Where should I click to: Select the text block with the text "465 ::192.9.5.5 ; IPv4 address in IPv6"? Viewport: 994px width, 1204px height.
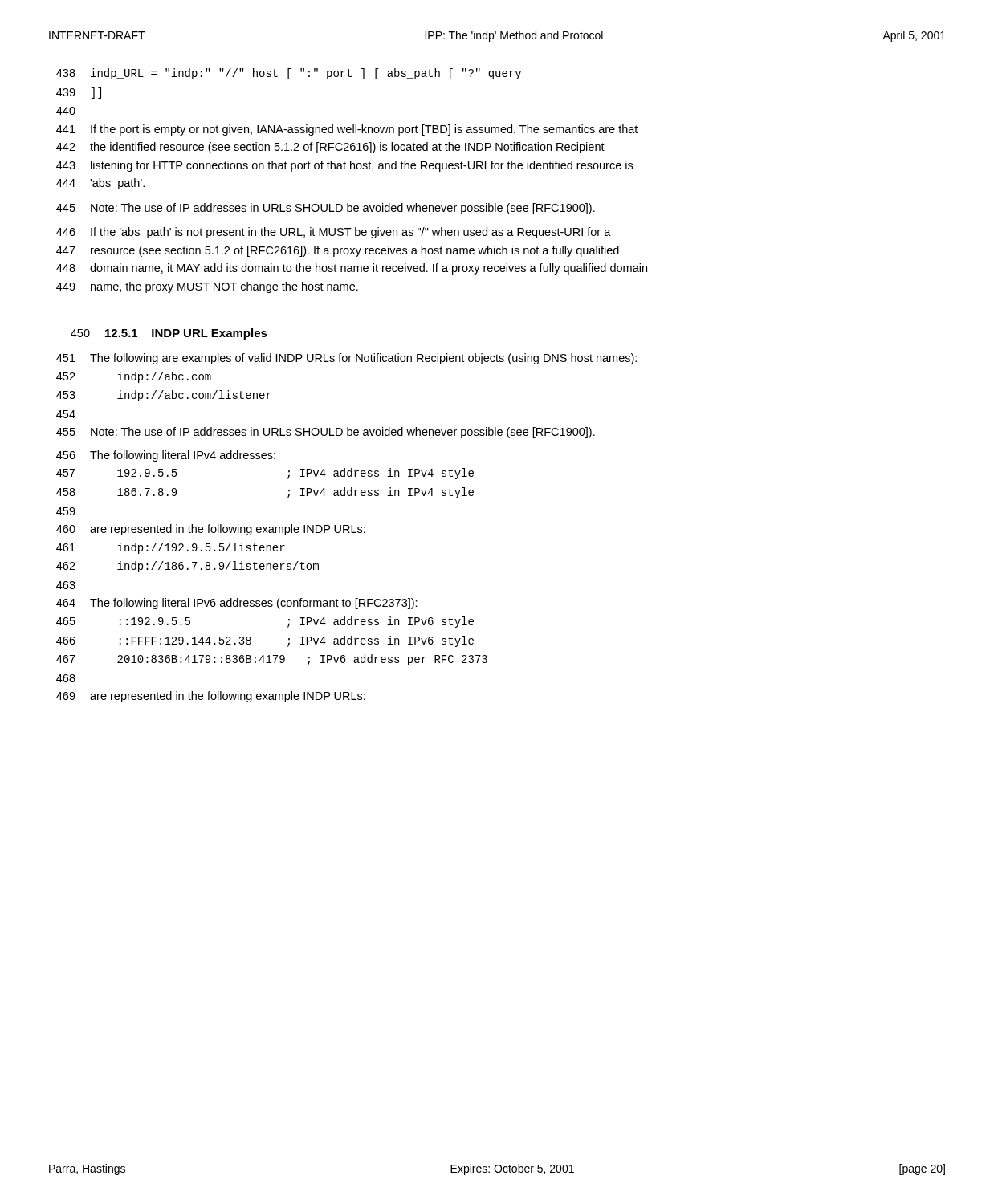[x=497, y=650]
